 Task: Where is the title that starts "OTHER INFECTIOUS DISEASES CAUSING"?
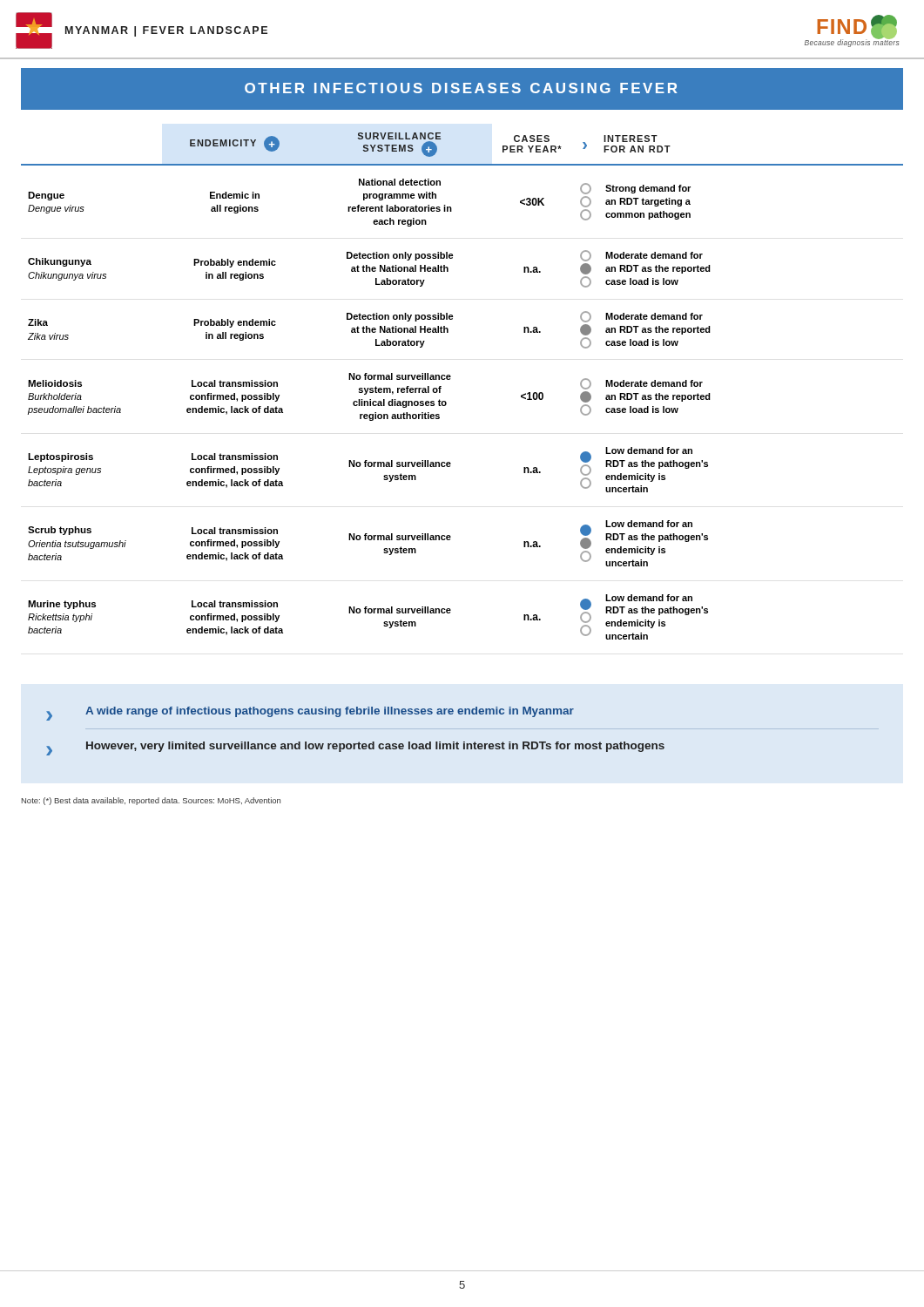(462, 88)
